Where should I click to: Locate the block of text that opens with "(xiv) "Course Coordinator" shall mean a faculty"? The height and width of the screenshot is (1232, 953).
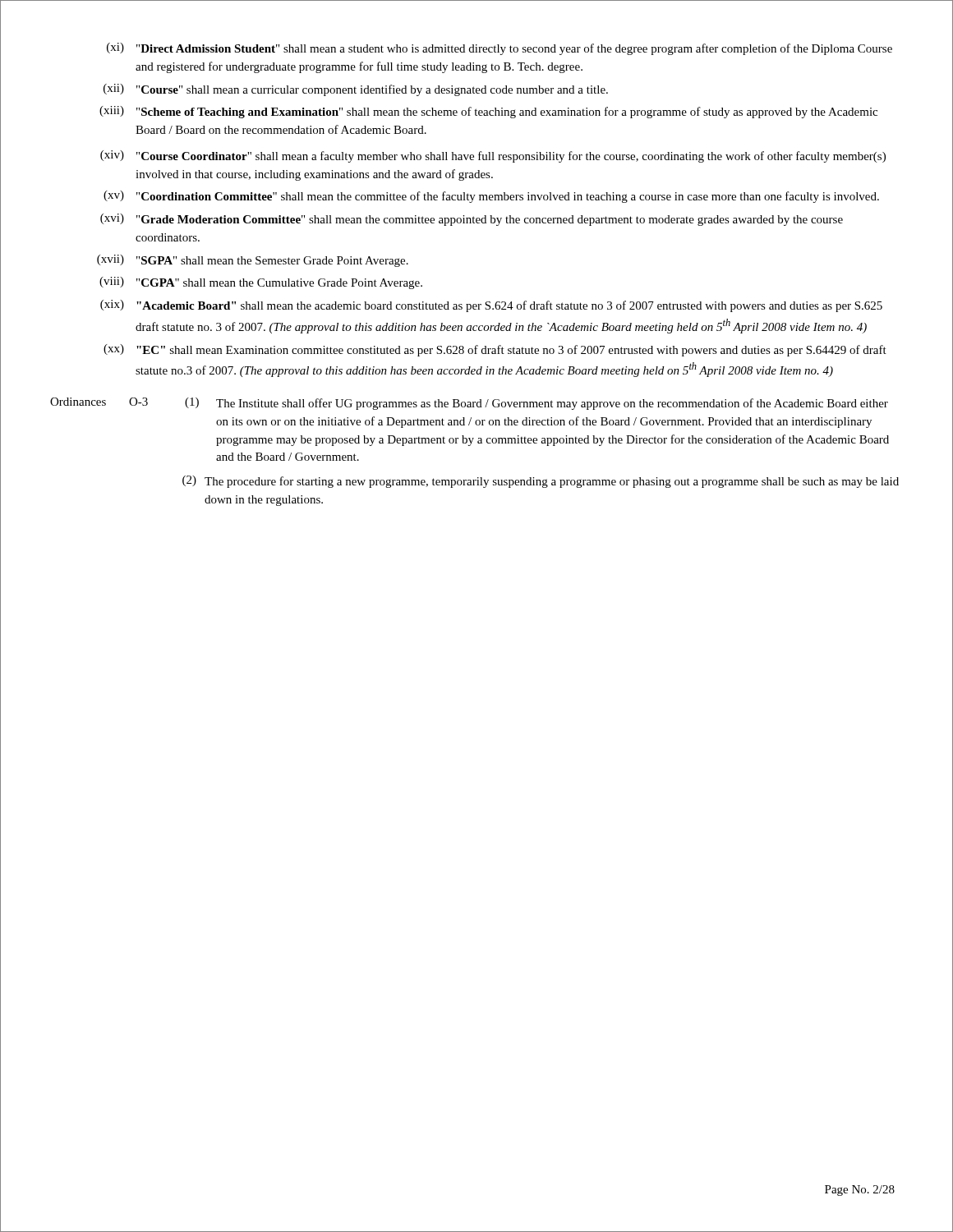[x=476, y=165]
